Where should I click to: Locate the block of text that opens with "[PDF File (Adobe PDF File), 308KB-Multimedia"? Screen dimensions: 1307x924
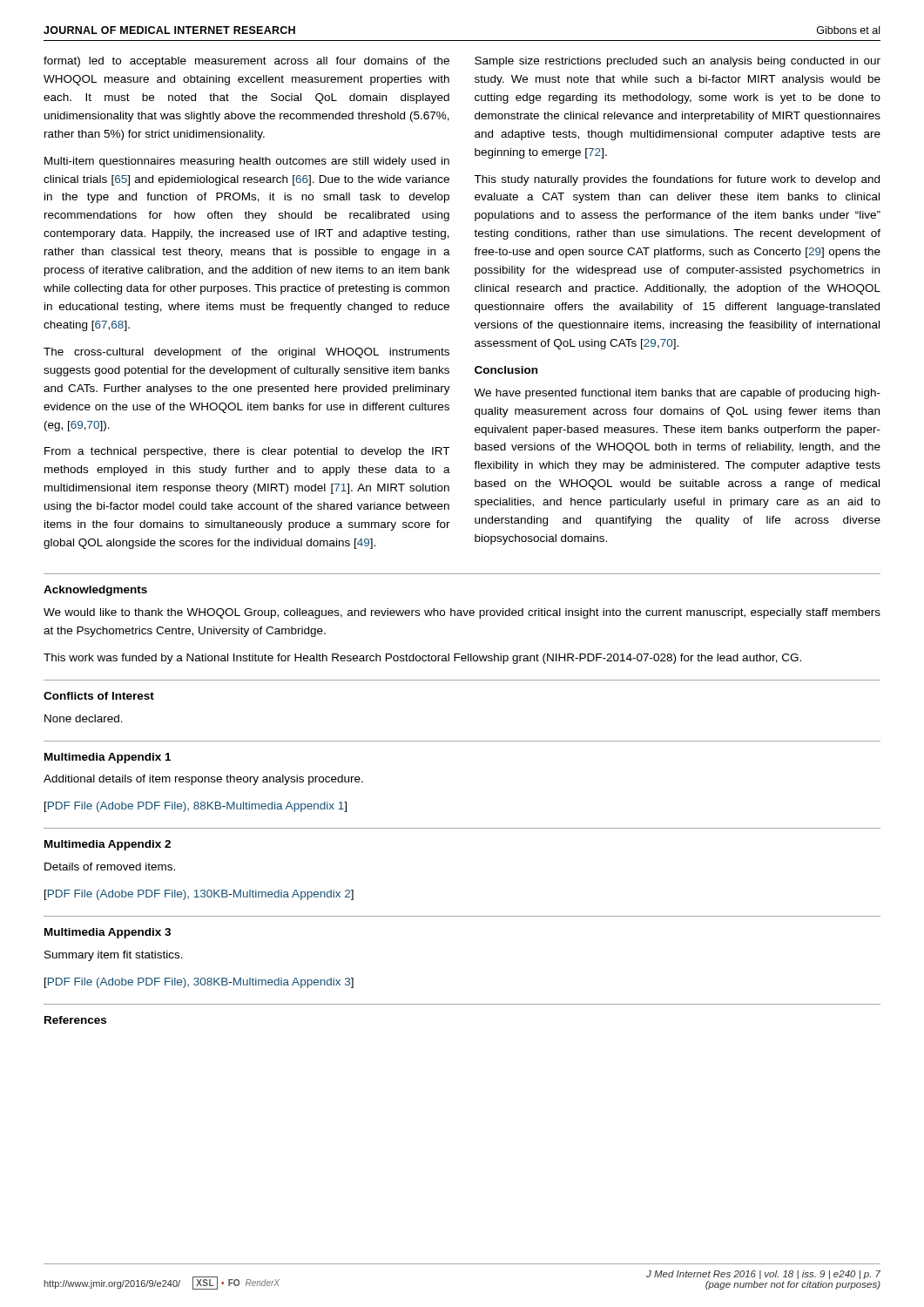(199, 983)
